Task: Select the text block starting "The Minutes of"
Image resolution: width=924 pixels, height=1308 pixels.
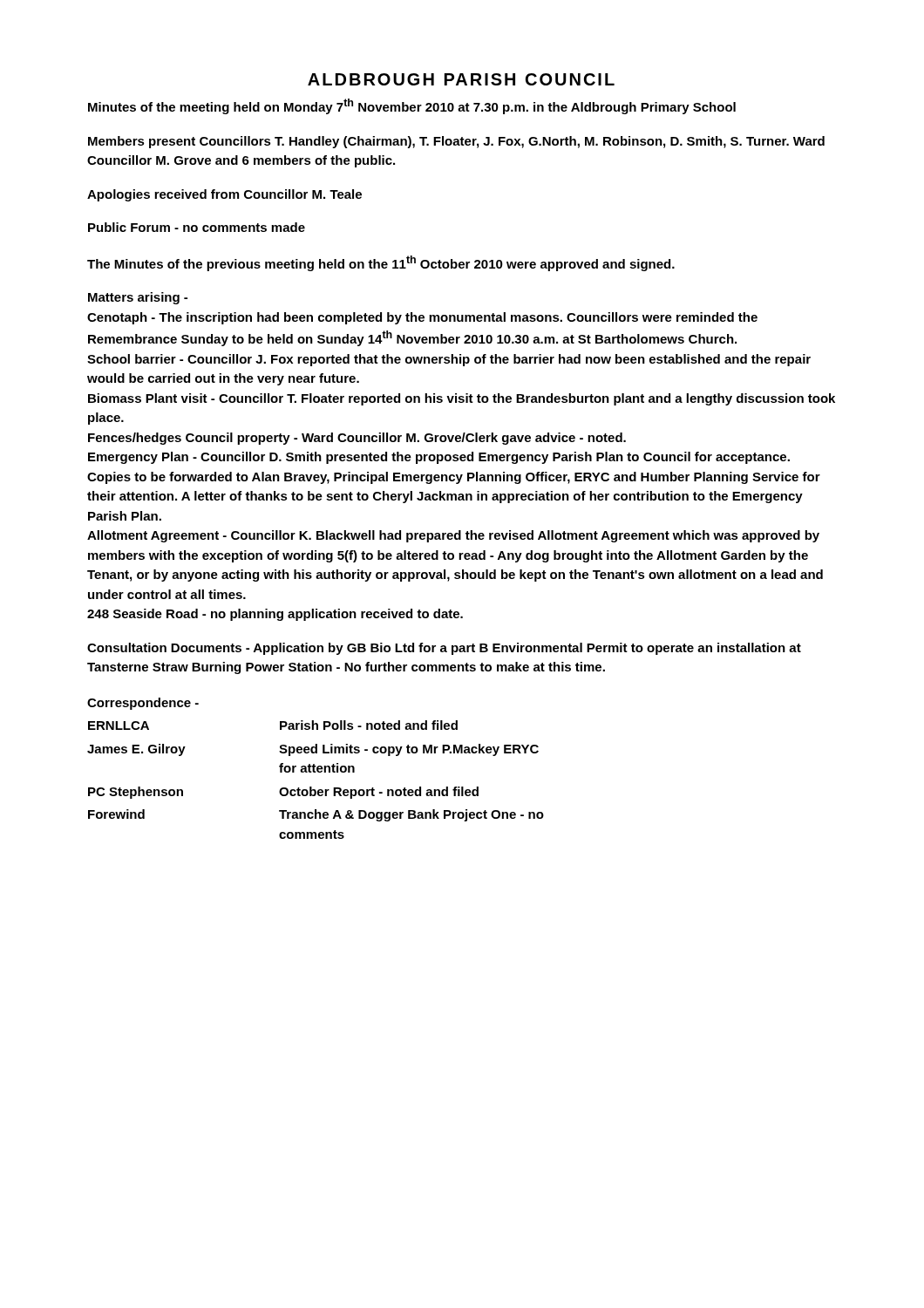Action: pyautogui.click(x=381, y=262)
